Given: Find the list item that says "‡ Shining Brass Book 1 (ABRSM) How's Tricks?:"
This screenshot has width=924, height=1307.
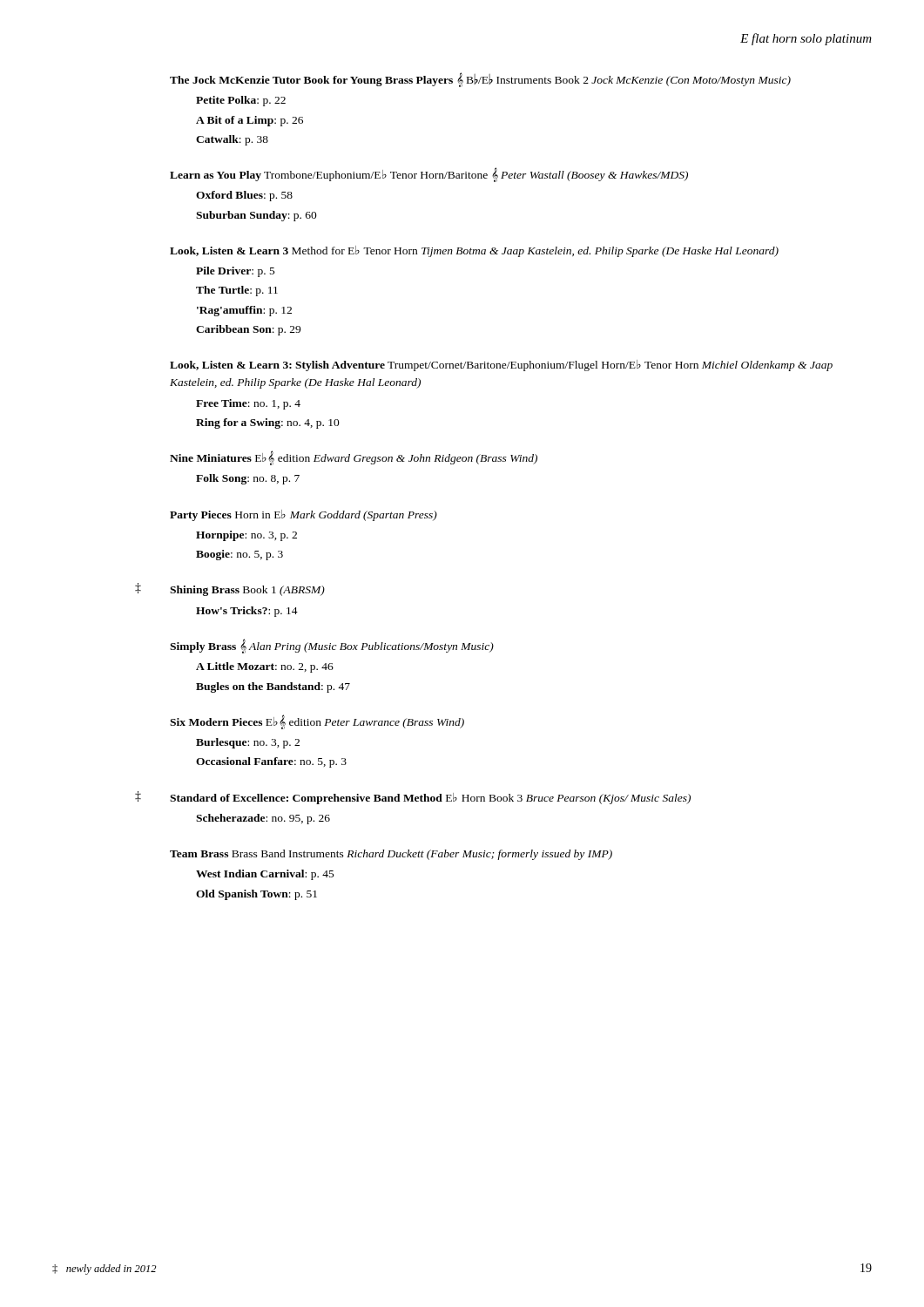Looking at the screenshot, I should tap(247, 591).
